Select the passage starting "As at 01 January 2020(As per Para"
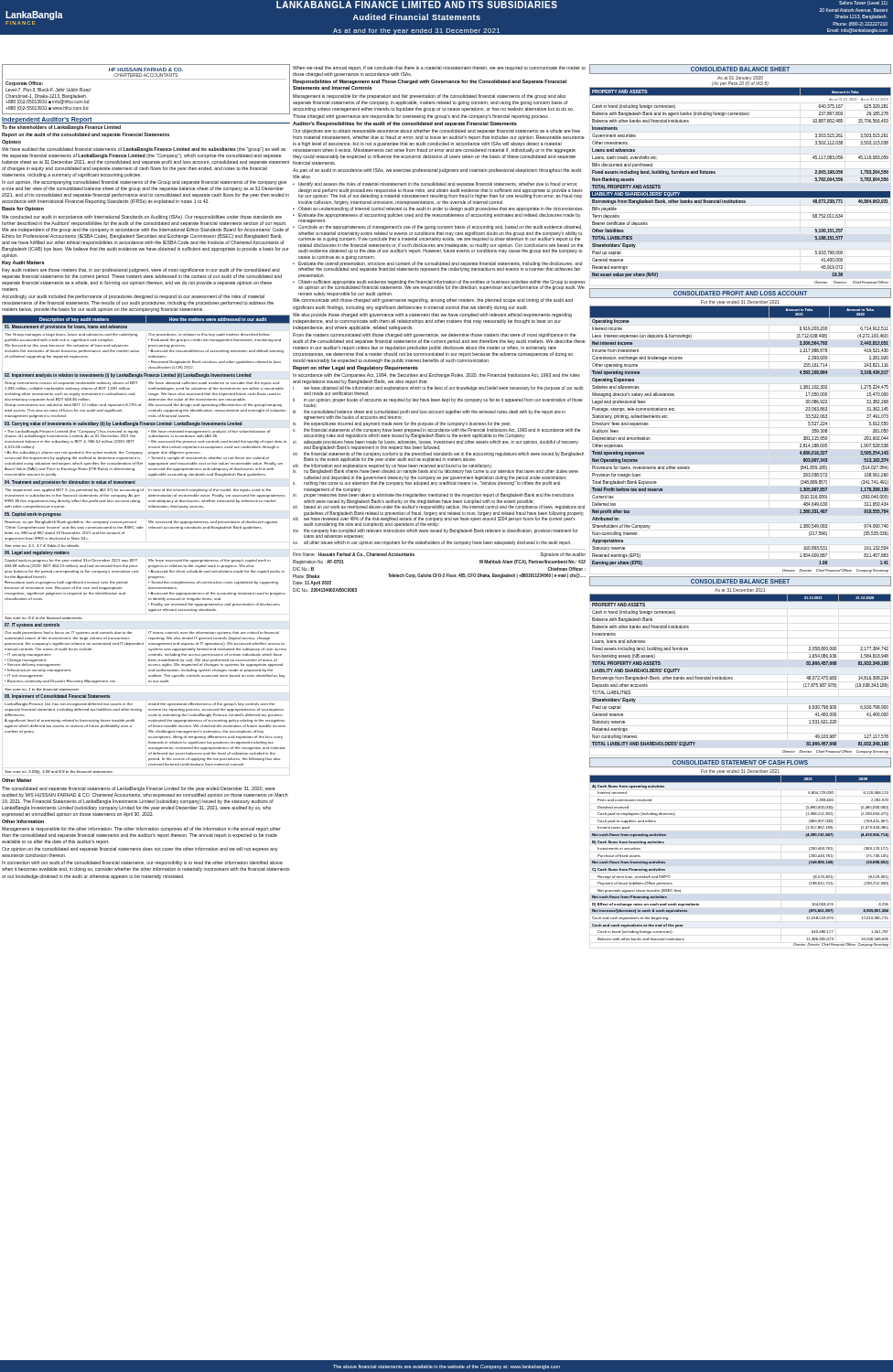This screenshot has width=893, height=1372. pyautogui.click(x=740, y=81)
